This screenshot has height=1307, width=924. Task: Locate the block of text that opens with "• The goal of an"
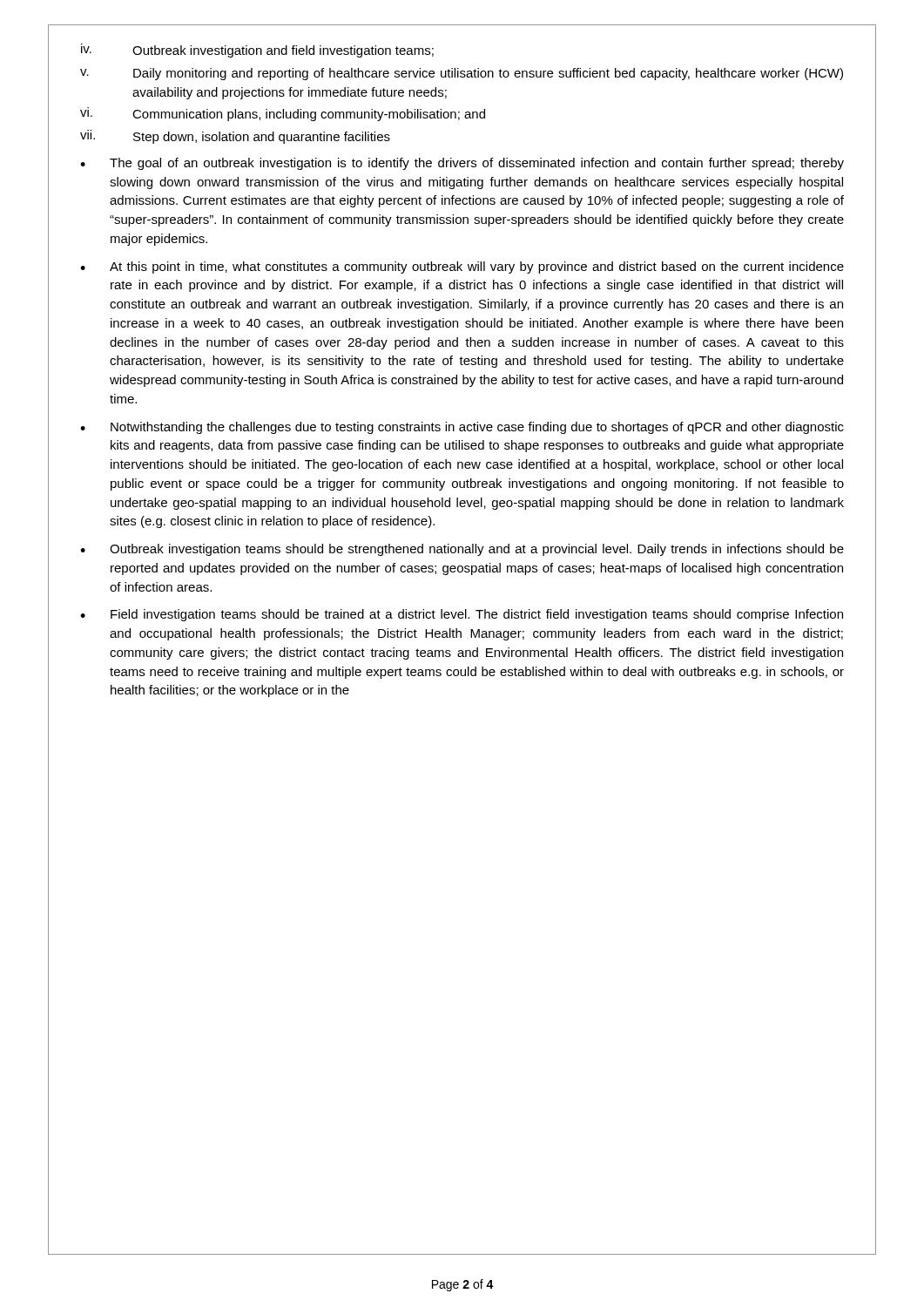462,201
